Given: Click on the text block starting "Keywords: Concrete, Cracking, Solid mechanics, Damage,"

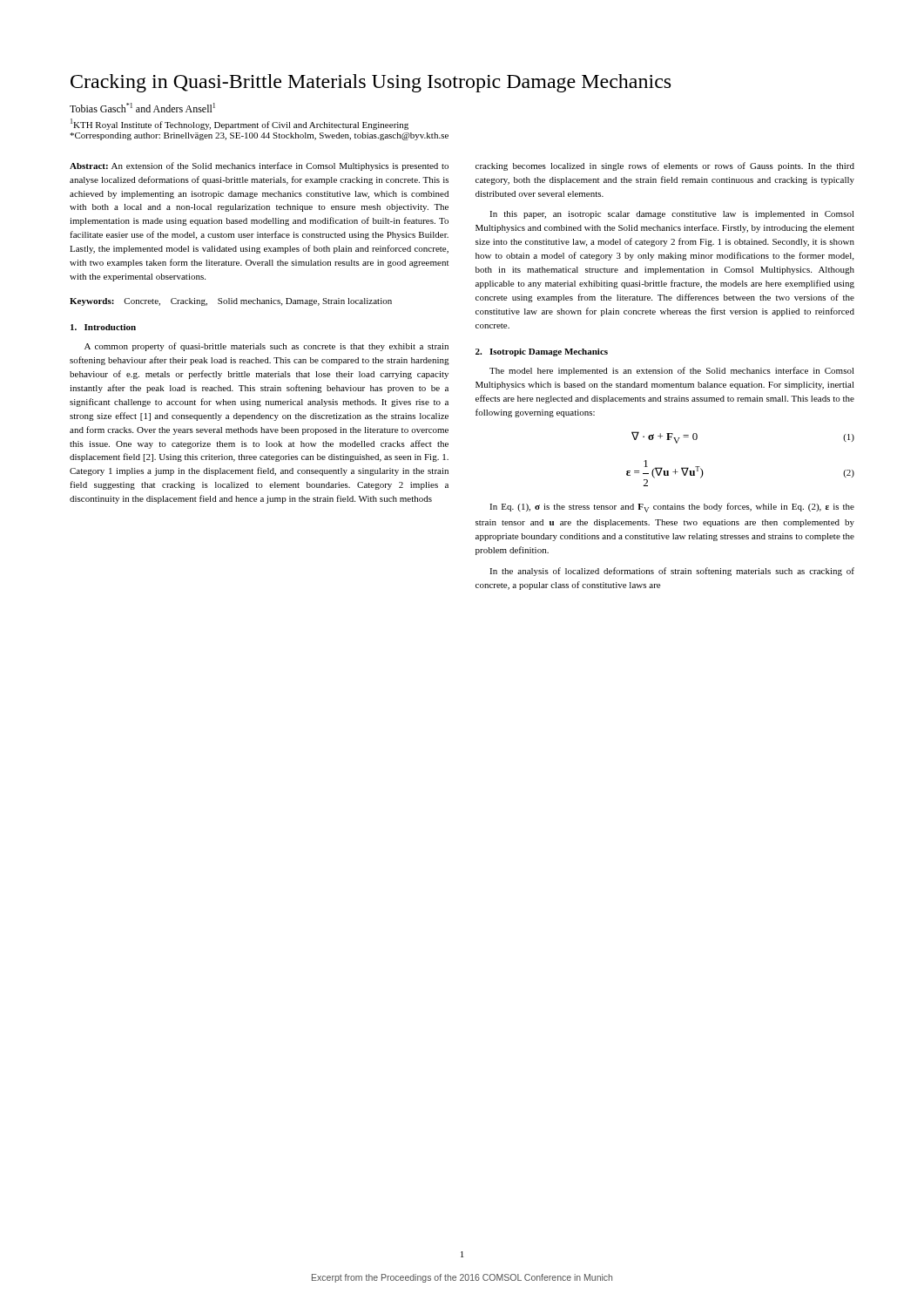Looking at the screenshot, I should (259, 302).
